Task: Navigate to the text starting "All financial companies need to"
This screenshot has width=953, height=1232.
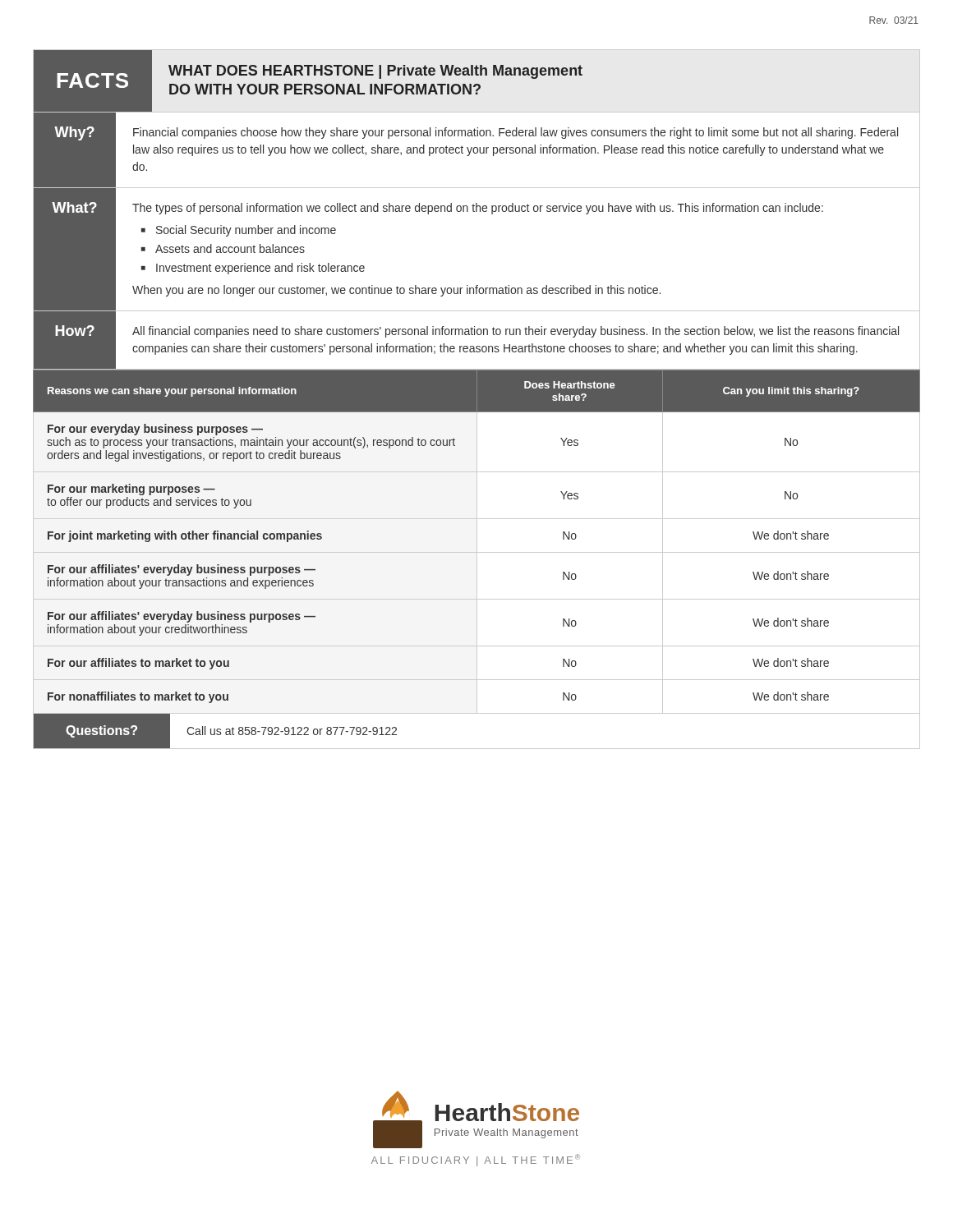Action: [516, 339]
